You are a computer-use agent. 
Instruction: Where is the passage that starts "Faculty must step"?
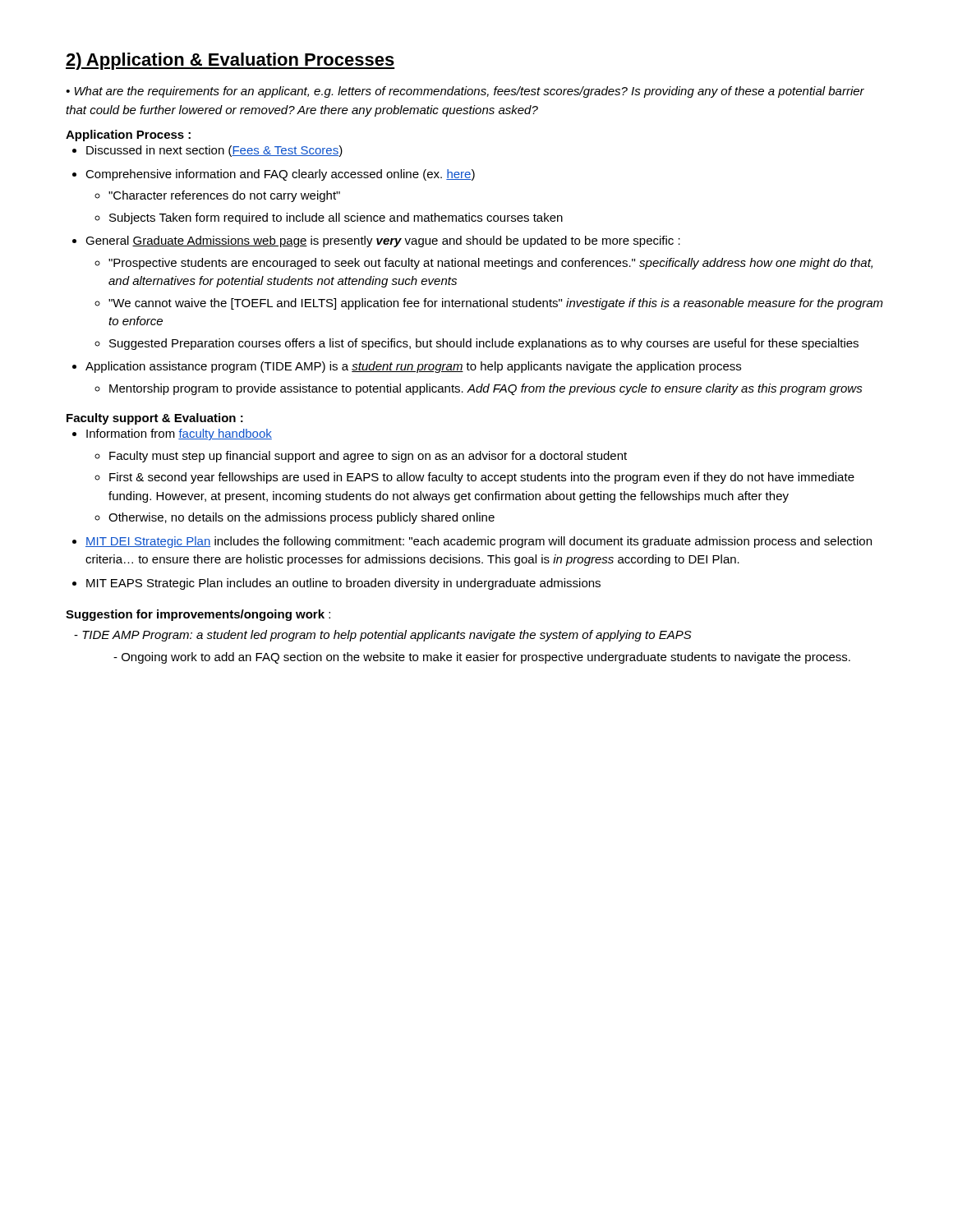point(368,455)
